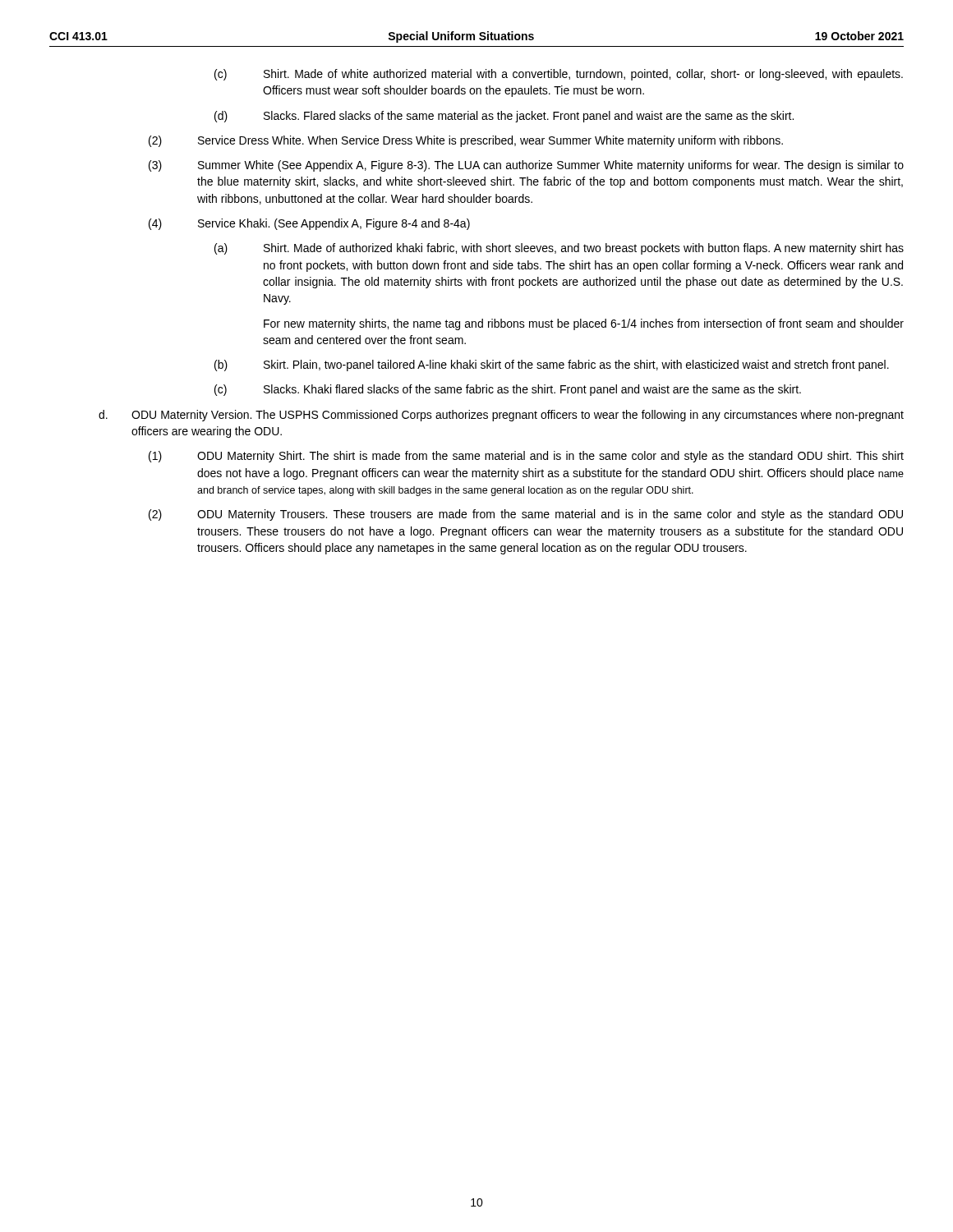Find the text starting "(2) Service Dress White. When Service"

(526, 141)
